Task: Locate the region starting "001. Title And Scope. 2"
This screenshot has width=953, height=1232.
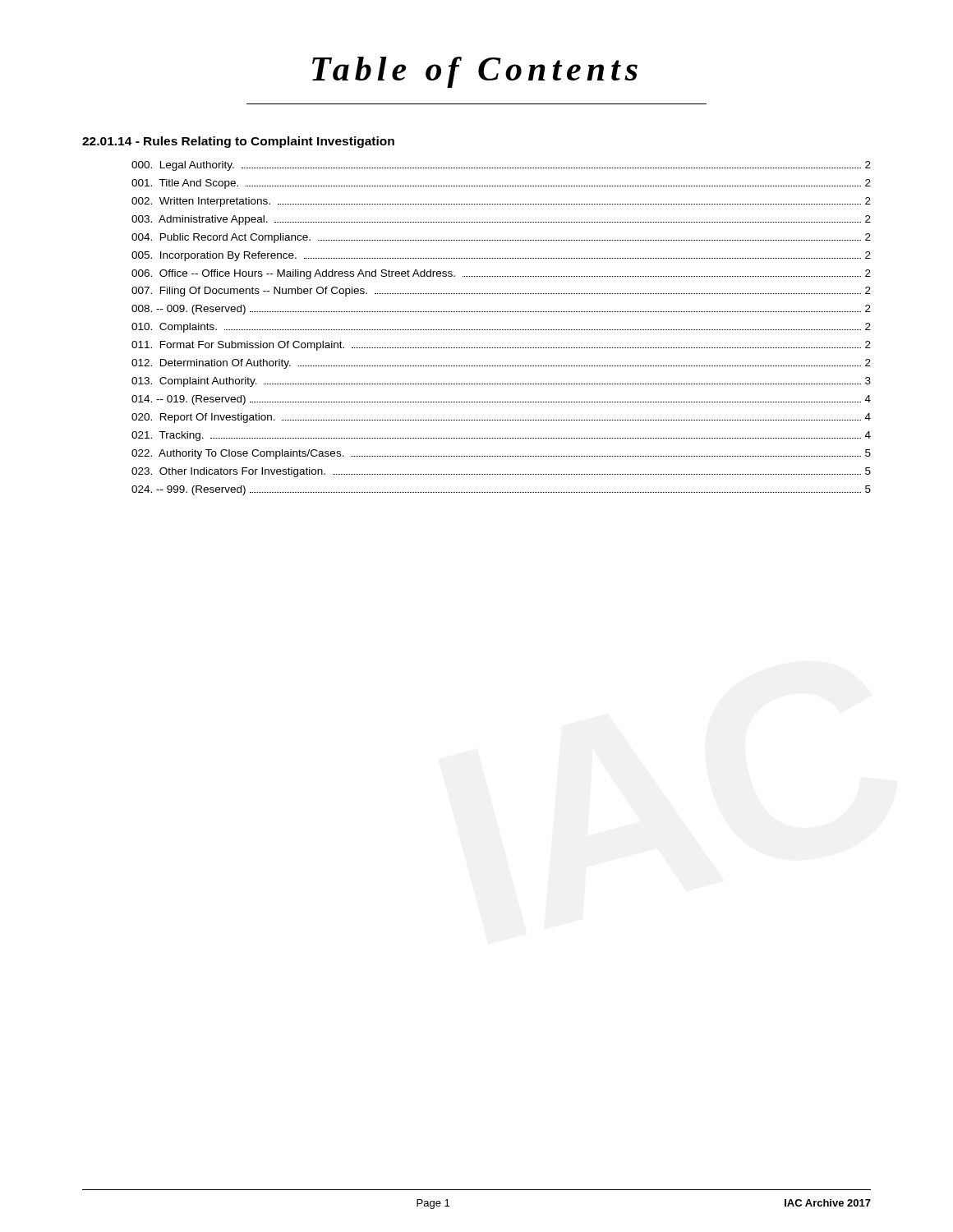Action: point(501,183)
